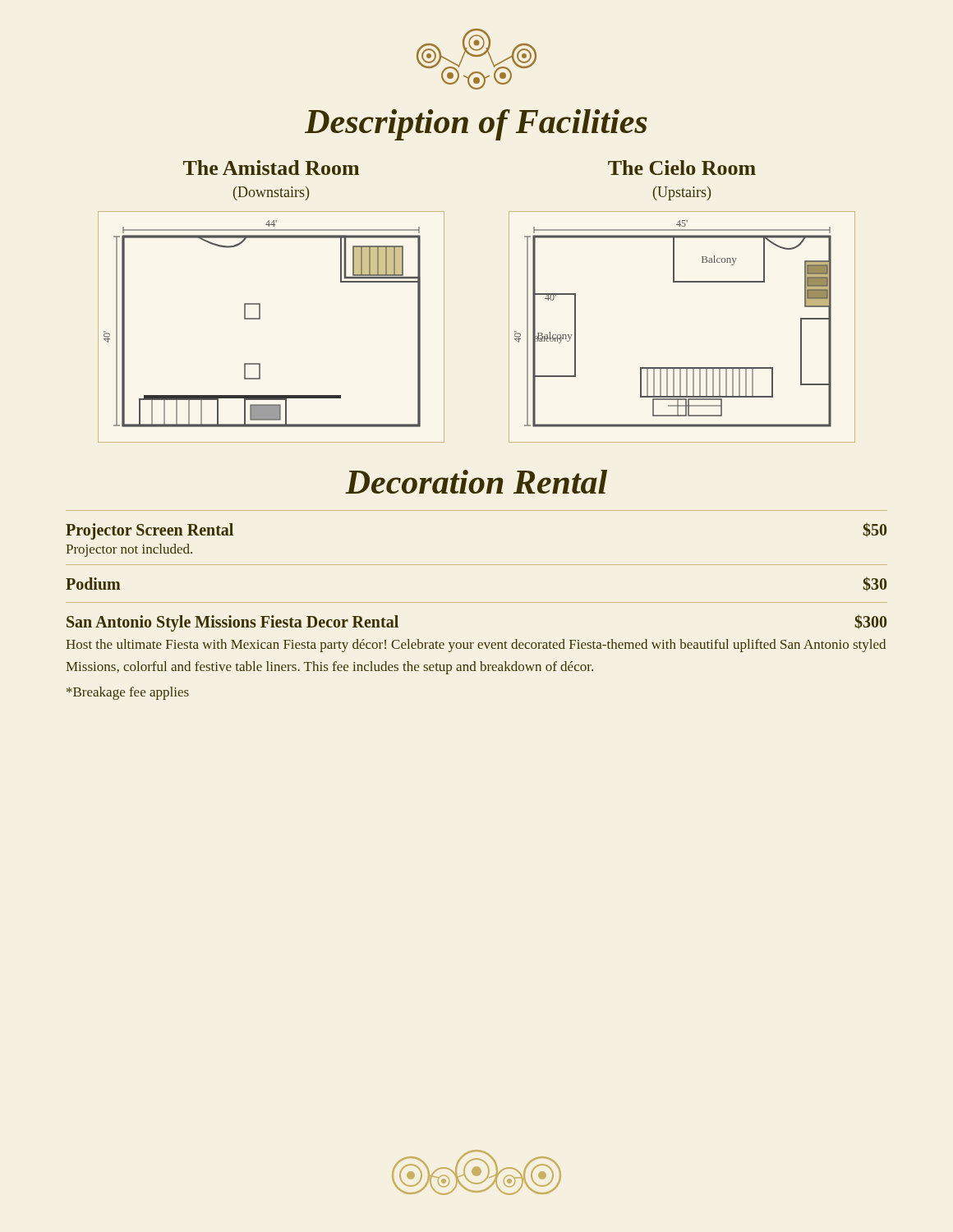Point to the region starting "Projector Screen Rental"

147,531
